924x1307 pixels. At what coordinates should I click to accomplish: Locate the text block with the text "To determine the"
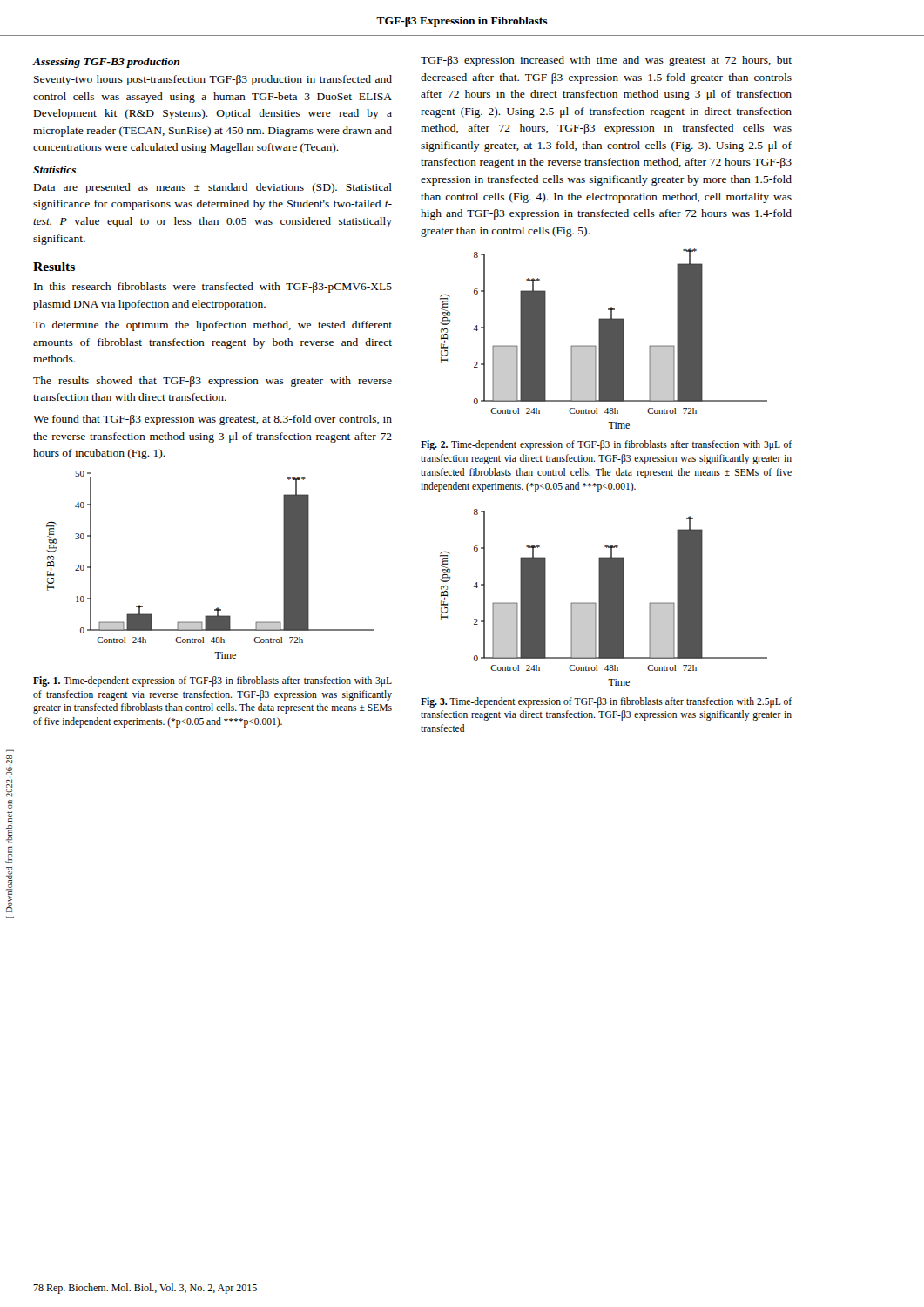click(x=212, y=342)
